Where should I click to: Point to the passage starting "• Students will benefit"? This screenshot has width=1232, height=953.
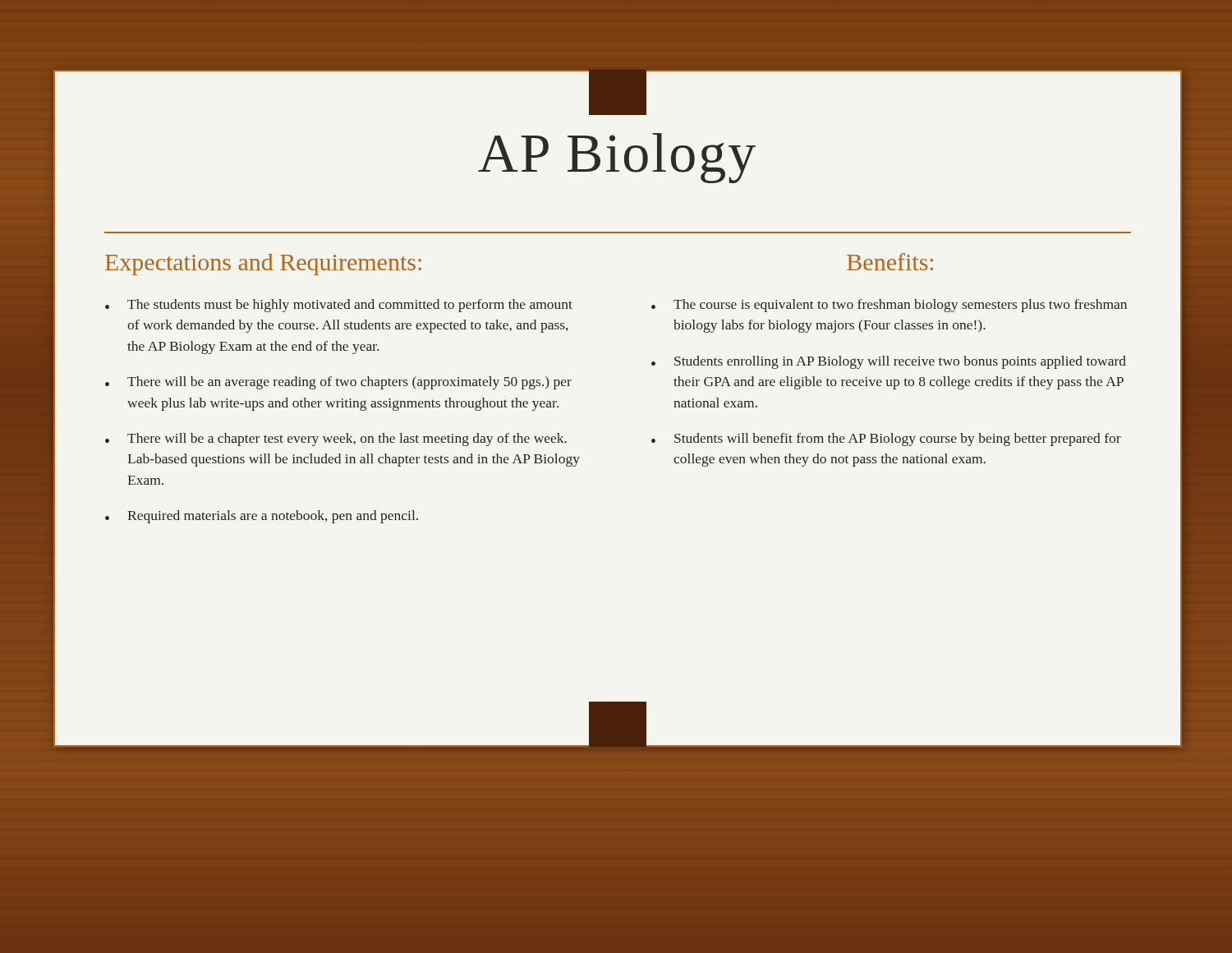click(x=891, y=449)
